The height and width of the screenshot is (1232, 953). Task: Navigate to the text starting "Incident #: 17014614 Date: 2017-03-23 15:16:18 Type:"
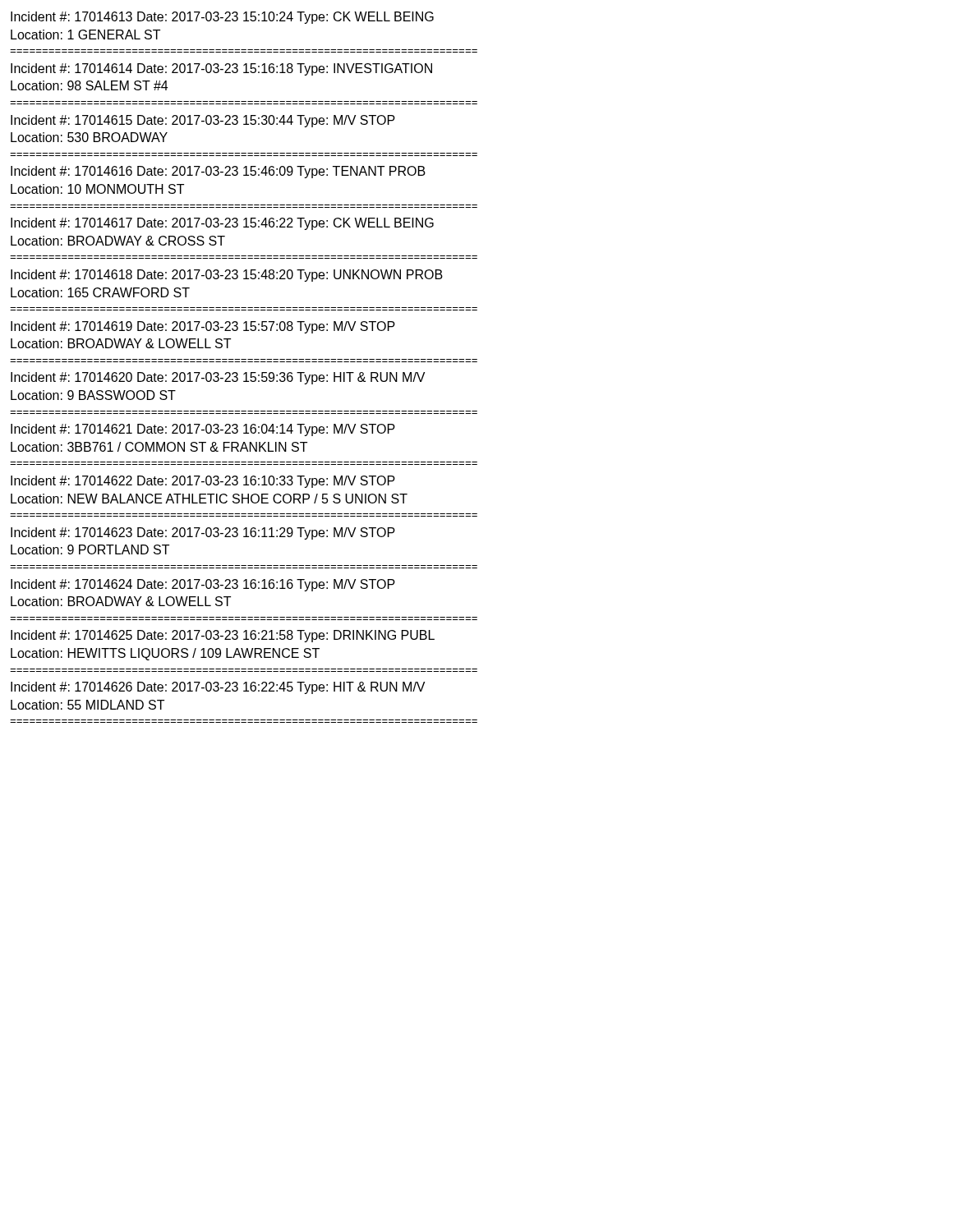(221, 69)
